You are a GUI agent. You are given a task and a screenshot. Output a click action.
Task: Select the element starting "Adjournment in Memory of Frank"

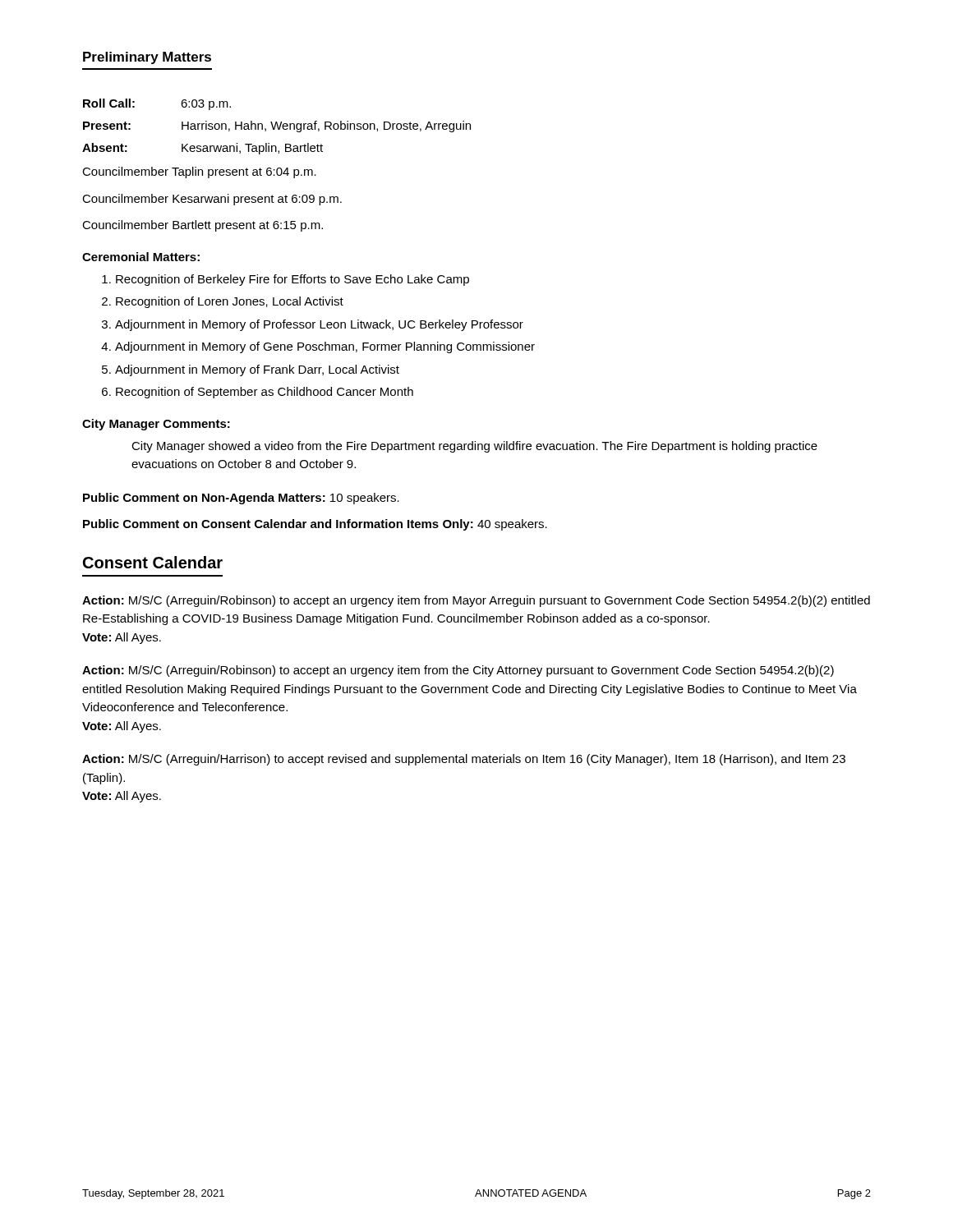[257, 369]
